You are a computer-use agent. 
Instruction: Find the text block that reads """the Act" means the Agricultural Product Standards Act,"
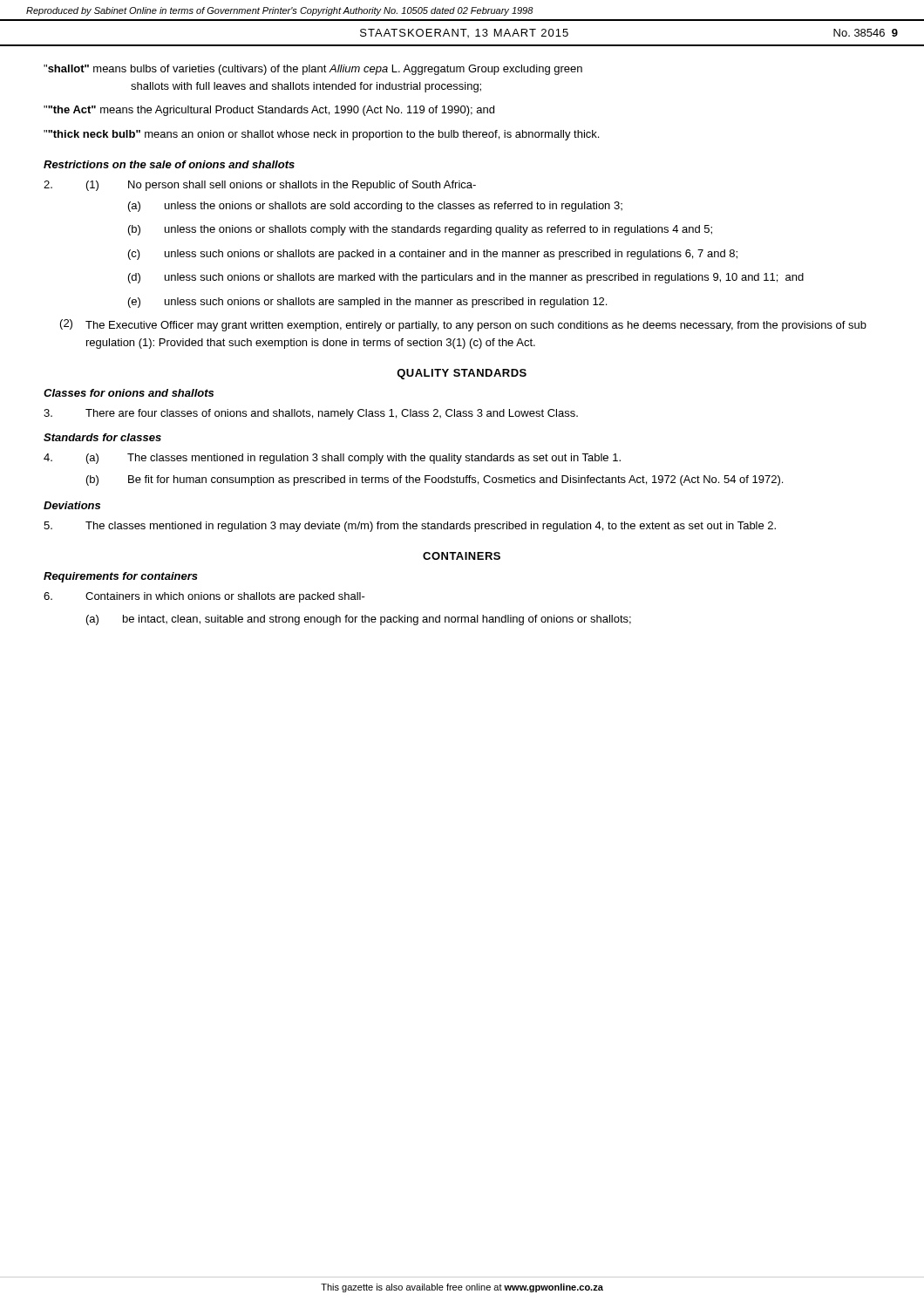(x=269, y=109)
